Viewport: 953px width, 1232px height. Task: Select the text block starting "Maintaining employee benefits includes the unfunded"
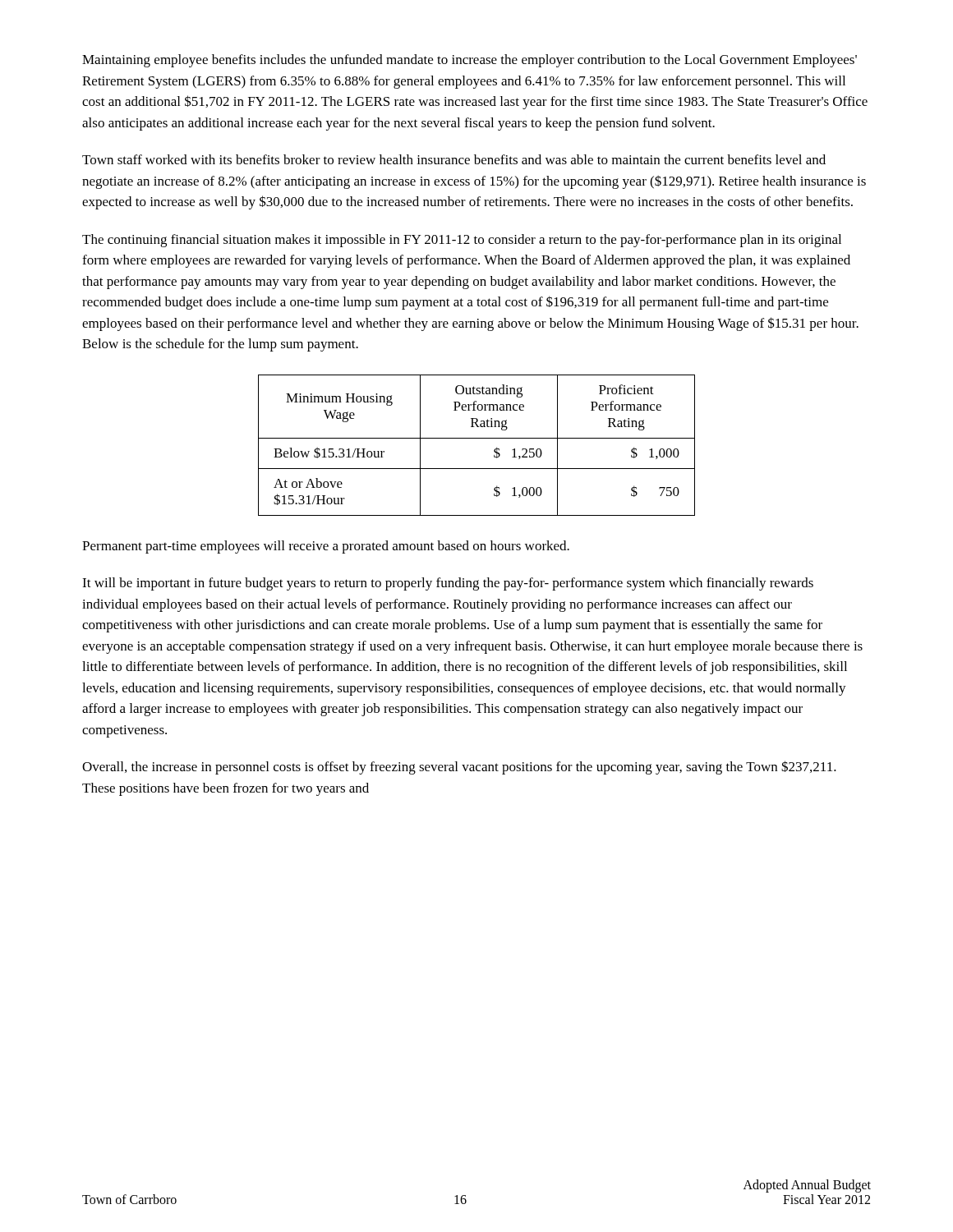tap(475, 91)
